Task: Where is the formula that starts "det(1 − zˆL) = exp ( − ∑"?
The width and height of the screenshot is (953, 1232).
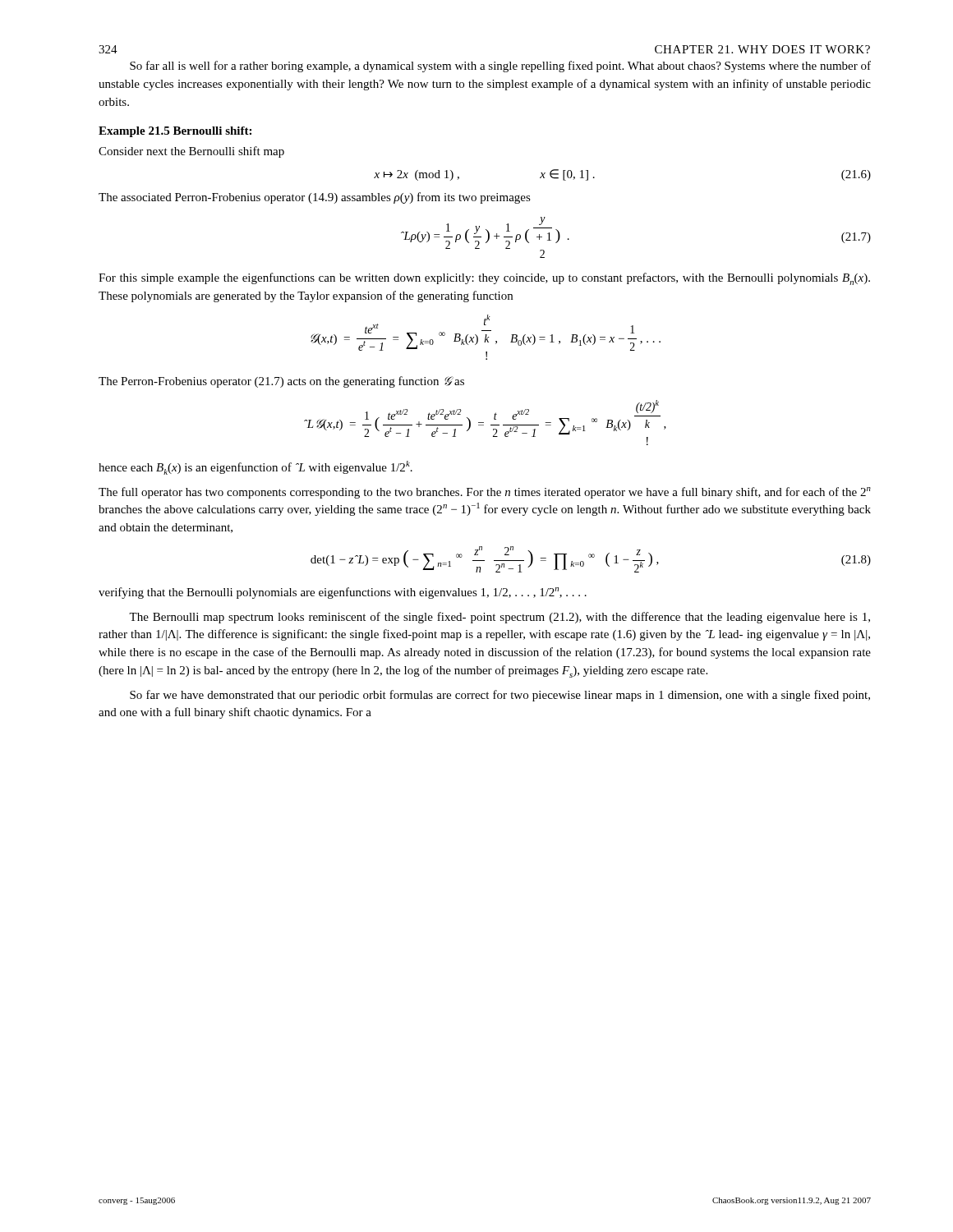Action: pyautogui.click(x=591, y=560)
